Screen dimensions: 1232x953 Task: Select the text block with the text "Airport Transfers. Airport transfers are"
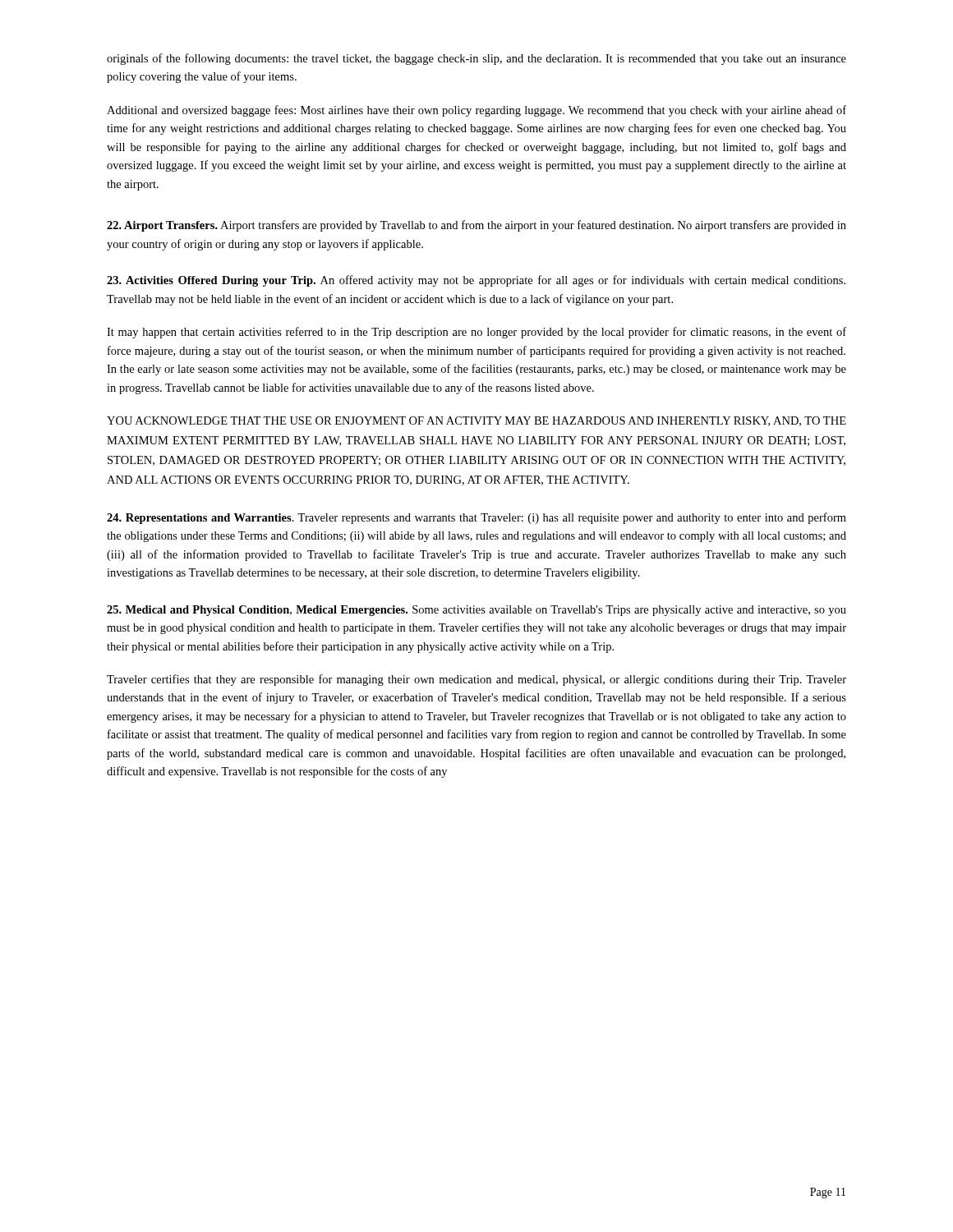click(x=476, y=235)
